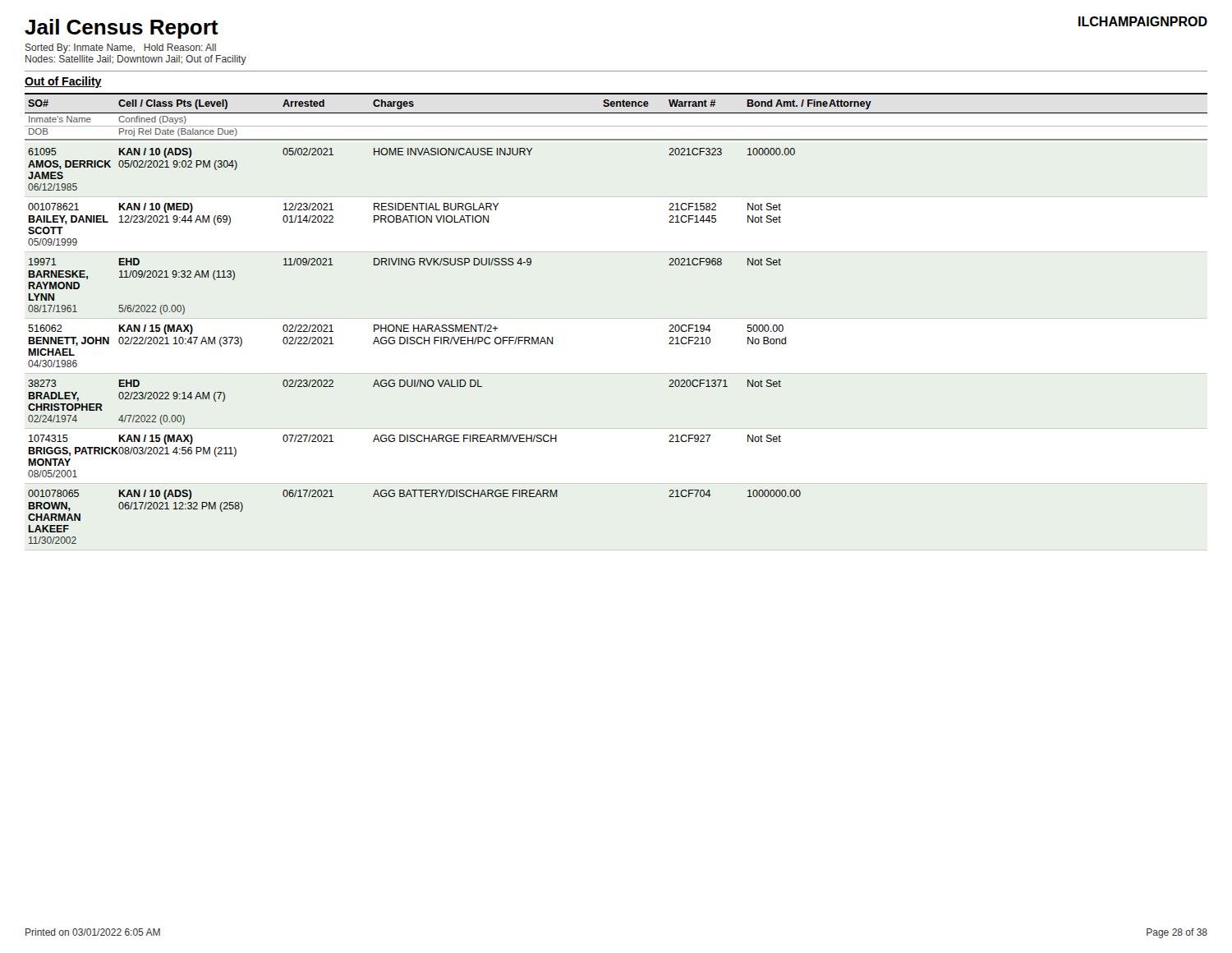1232x953 pixels.
Task: Point to "Jail Census Report"
Action: (x=121, y=27)
